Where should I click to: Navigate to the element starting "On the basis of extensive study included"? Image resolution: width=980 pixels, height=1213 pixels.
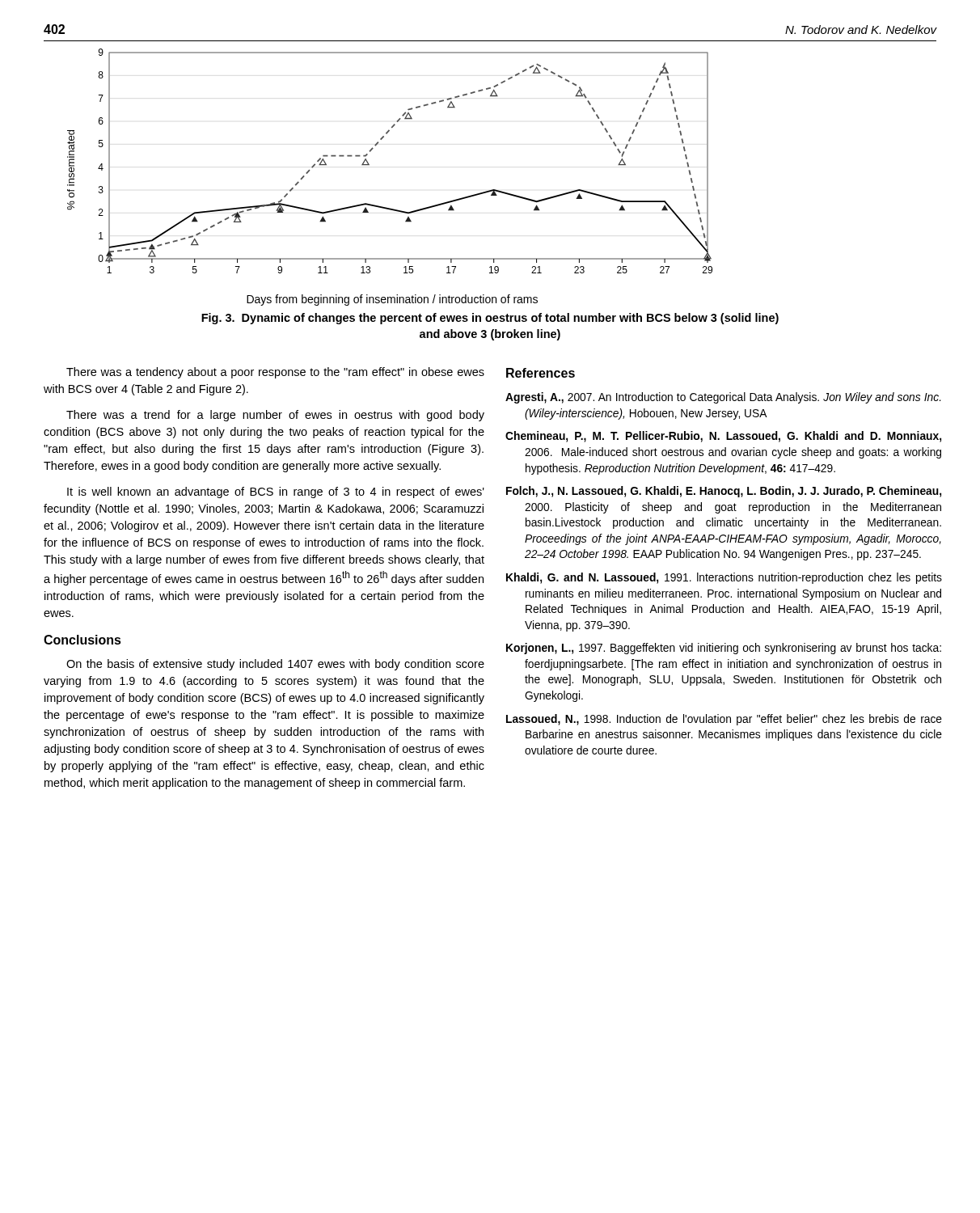click(x=264, y=724)
